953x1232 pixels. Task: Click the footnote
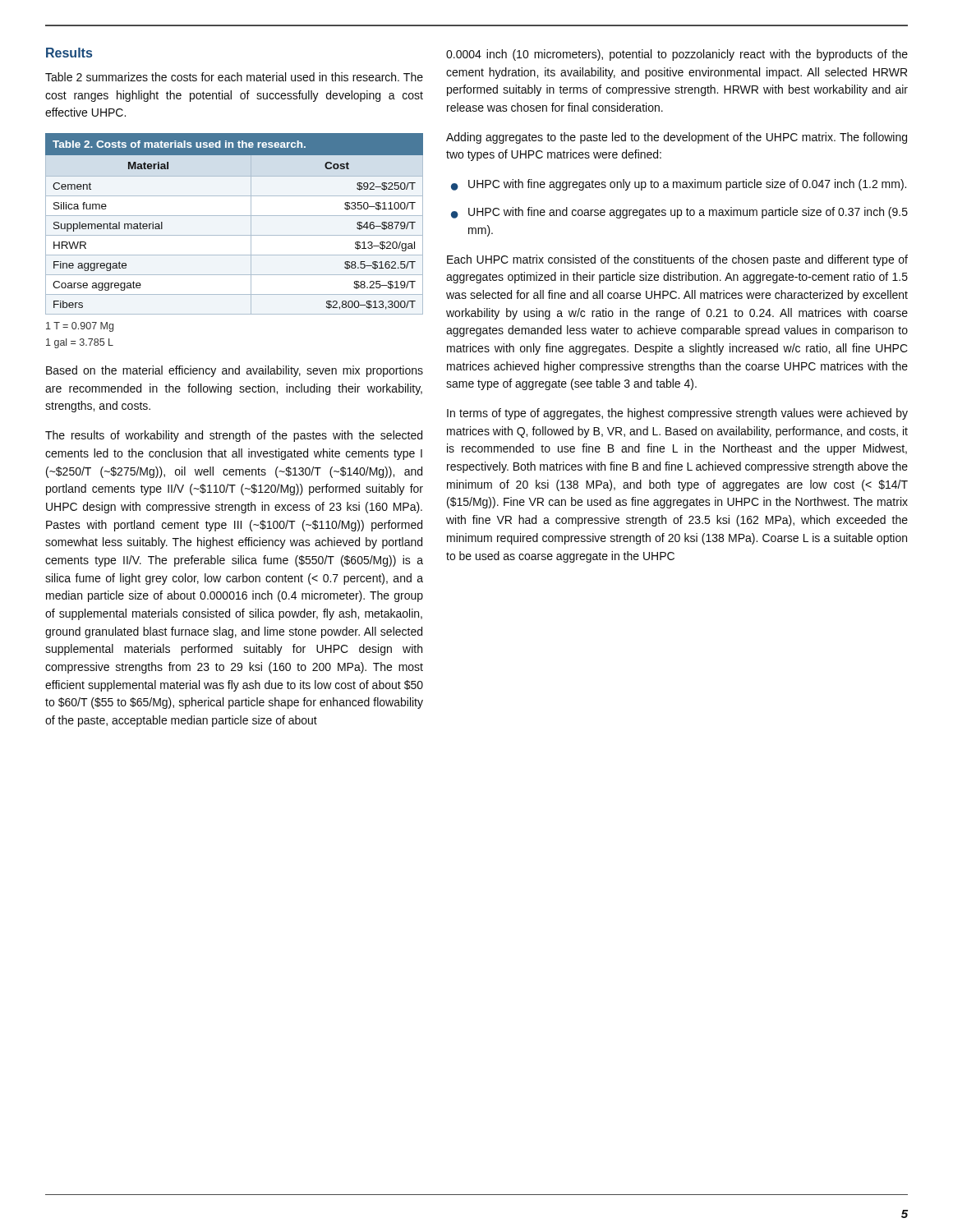[80, 334]
